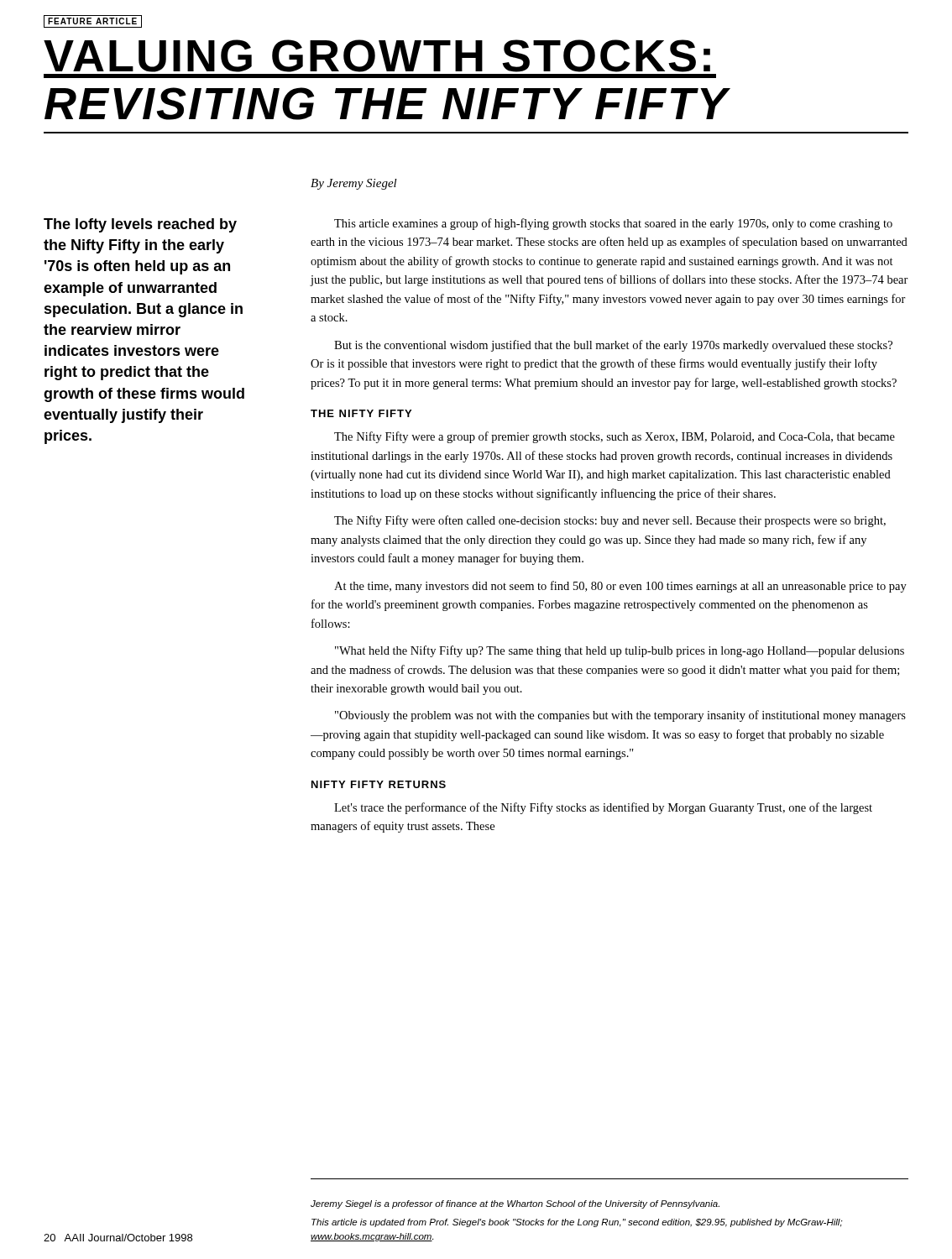The height and width of the screenshot is (1259, 952).
Task: Click on the text block containing ""What held the Nifty Fifty up?"
Action: click(x=609, y=702)
